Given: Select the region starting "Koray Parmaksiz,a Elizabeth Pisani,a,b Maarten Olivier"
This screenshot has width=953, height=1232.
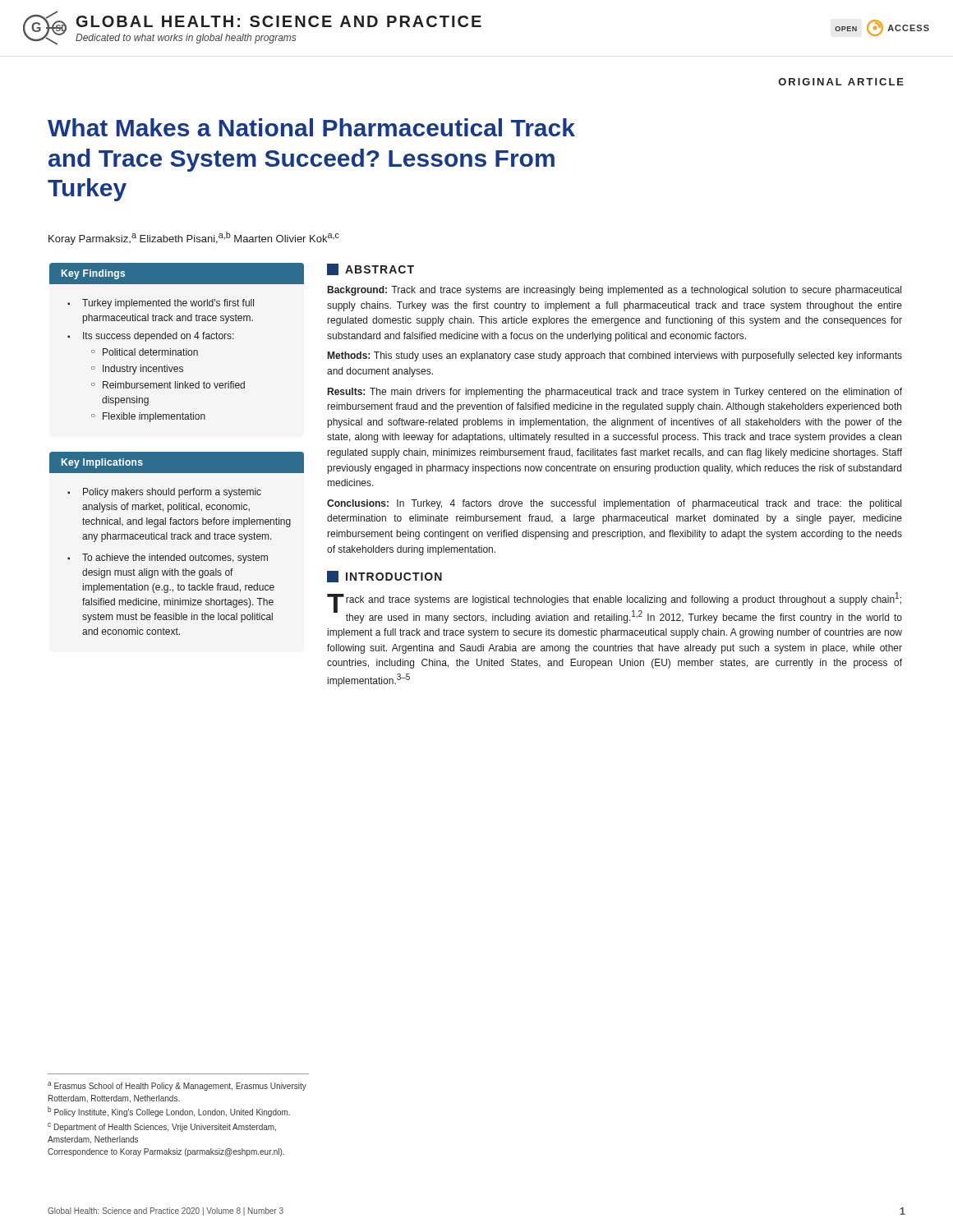Looking at the screenshot, I should click(193, 238).
